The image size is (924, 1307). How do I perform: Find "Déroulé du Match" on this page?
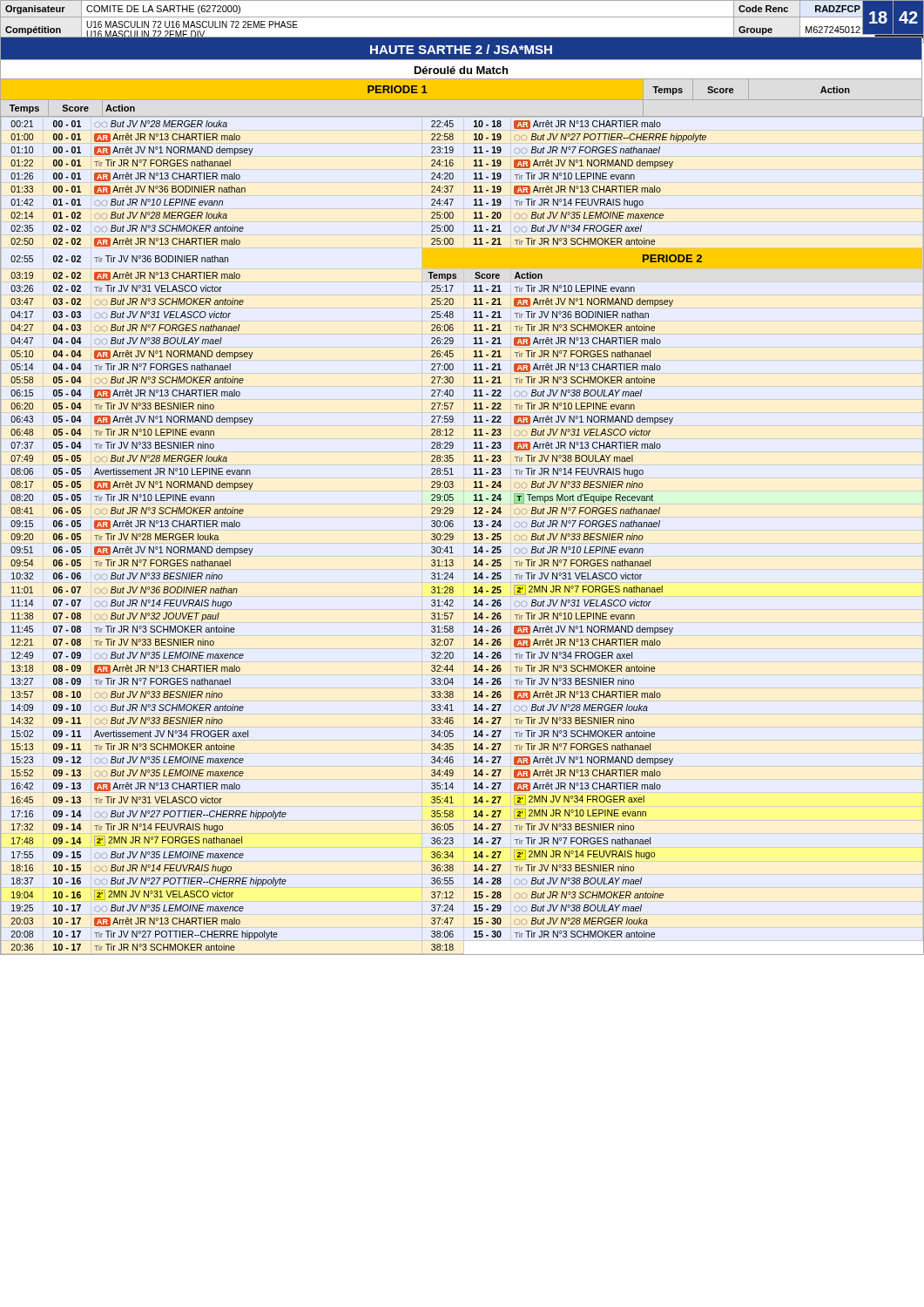click(x=461, y=70)
